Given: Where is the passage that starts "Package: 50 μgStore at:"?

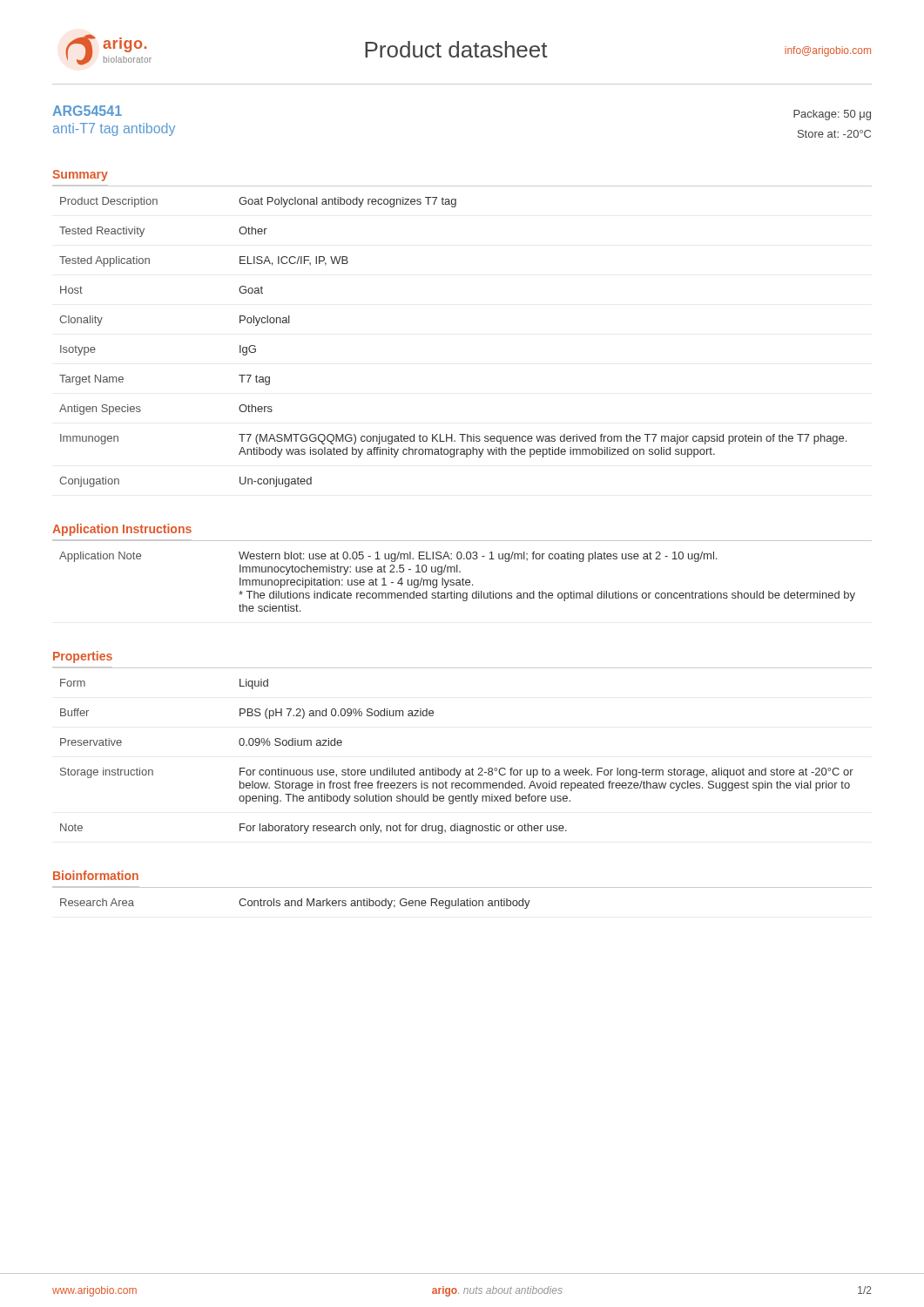Looking at the screenshot, I should click(x=832, y=124).
